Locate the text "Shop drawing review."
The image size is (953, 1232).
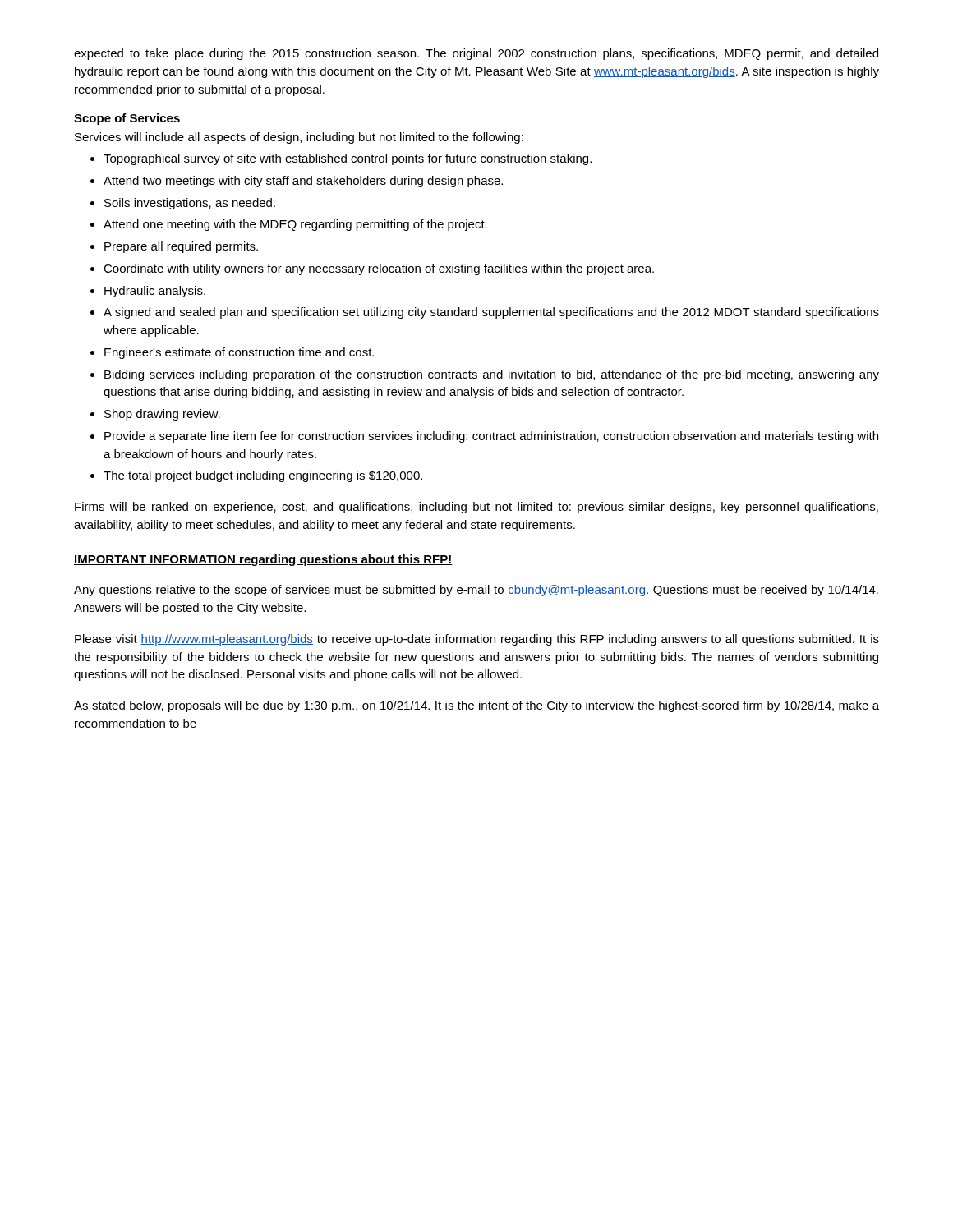click(x=162, y=414)
